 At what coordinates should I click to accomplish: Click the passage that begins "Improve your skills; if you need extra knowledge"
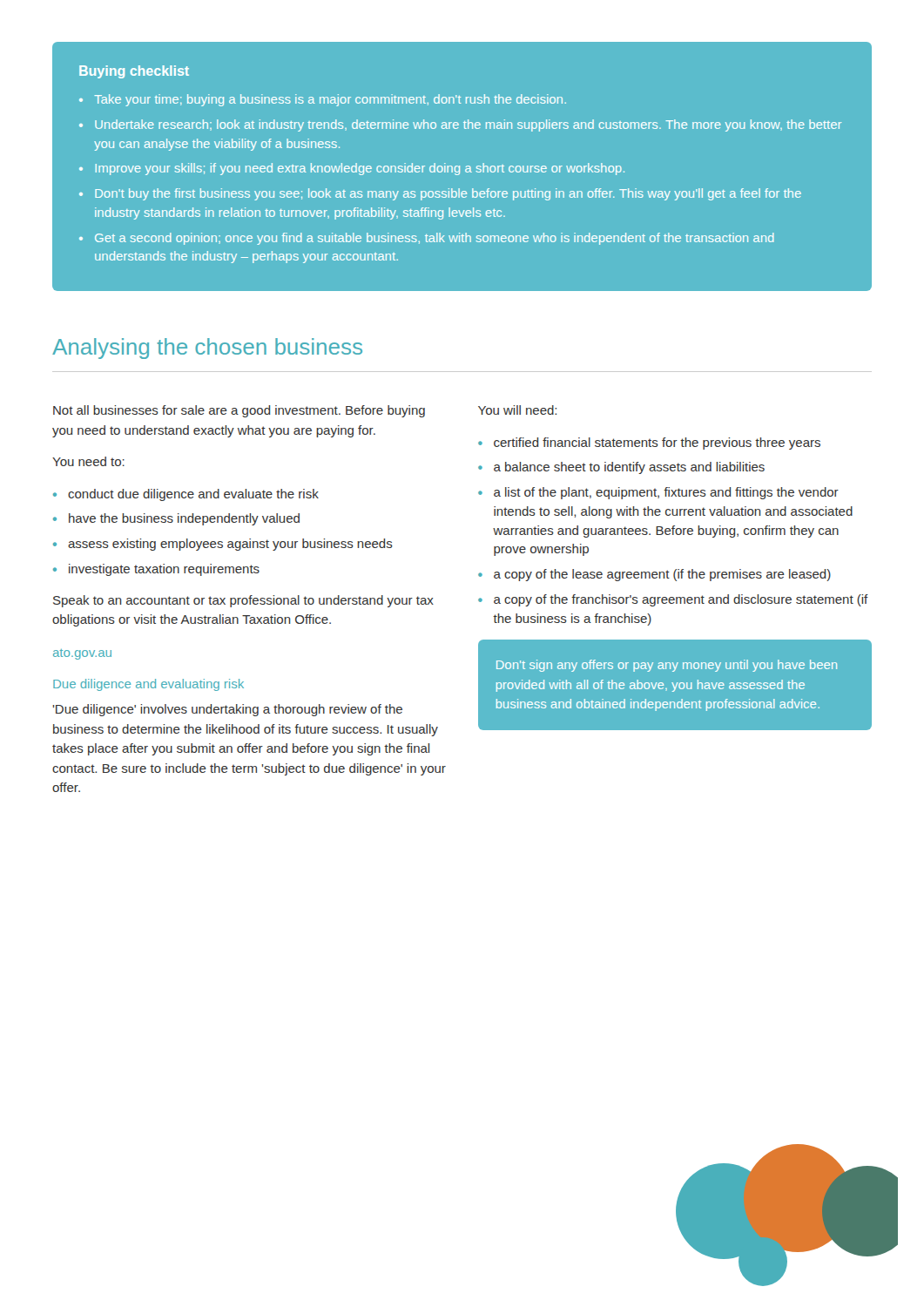coord(360,168)
